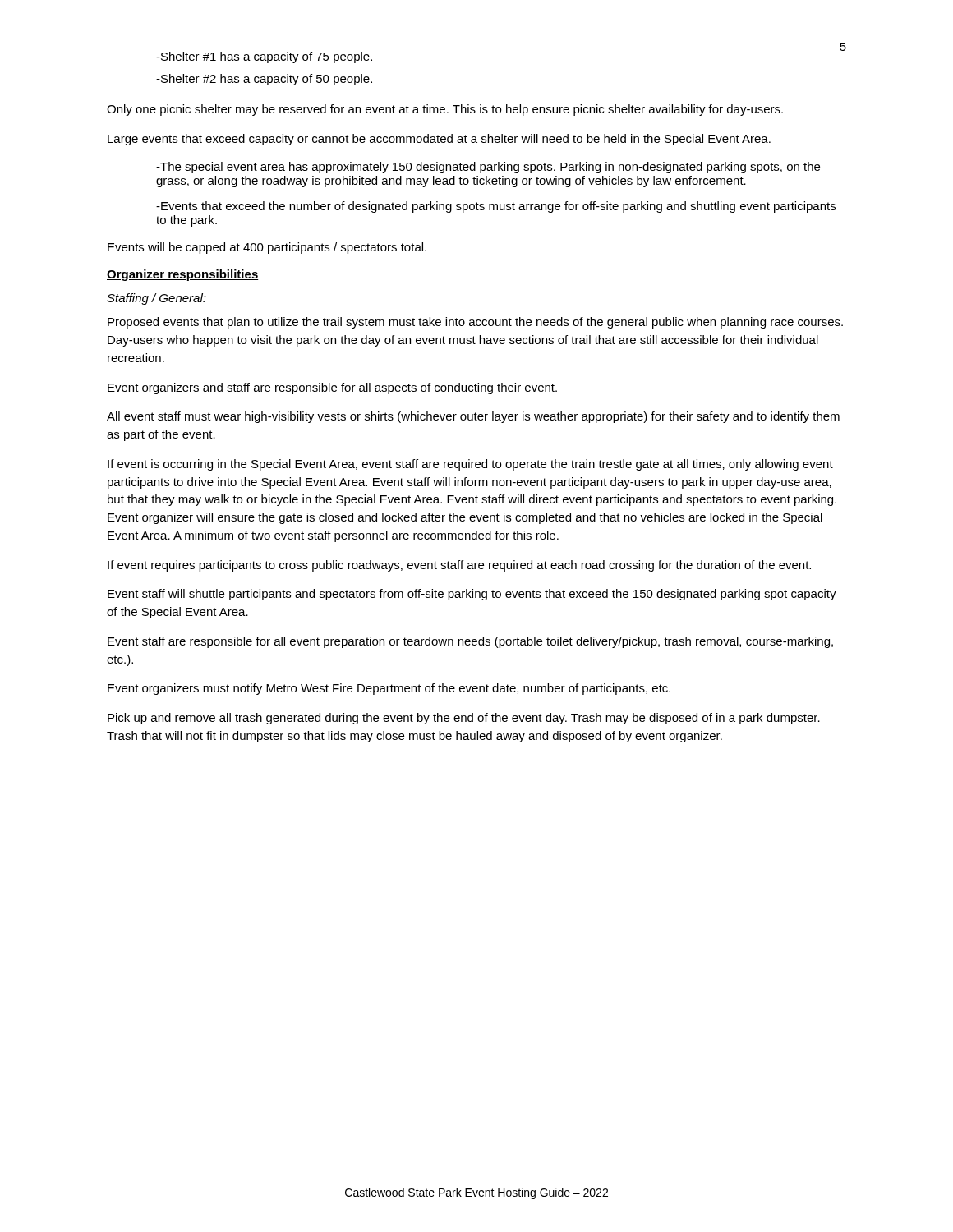Image resolution: width=953 pixels, height=1232 pixels.
Task: Where is the passage that starts "-Events that exceed the number of designated"?
Action: 496,212
